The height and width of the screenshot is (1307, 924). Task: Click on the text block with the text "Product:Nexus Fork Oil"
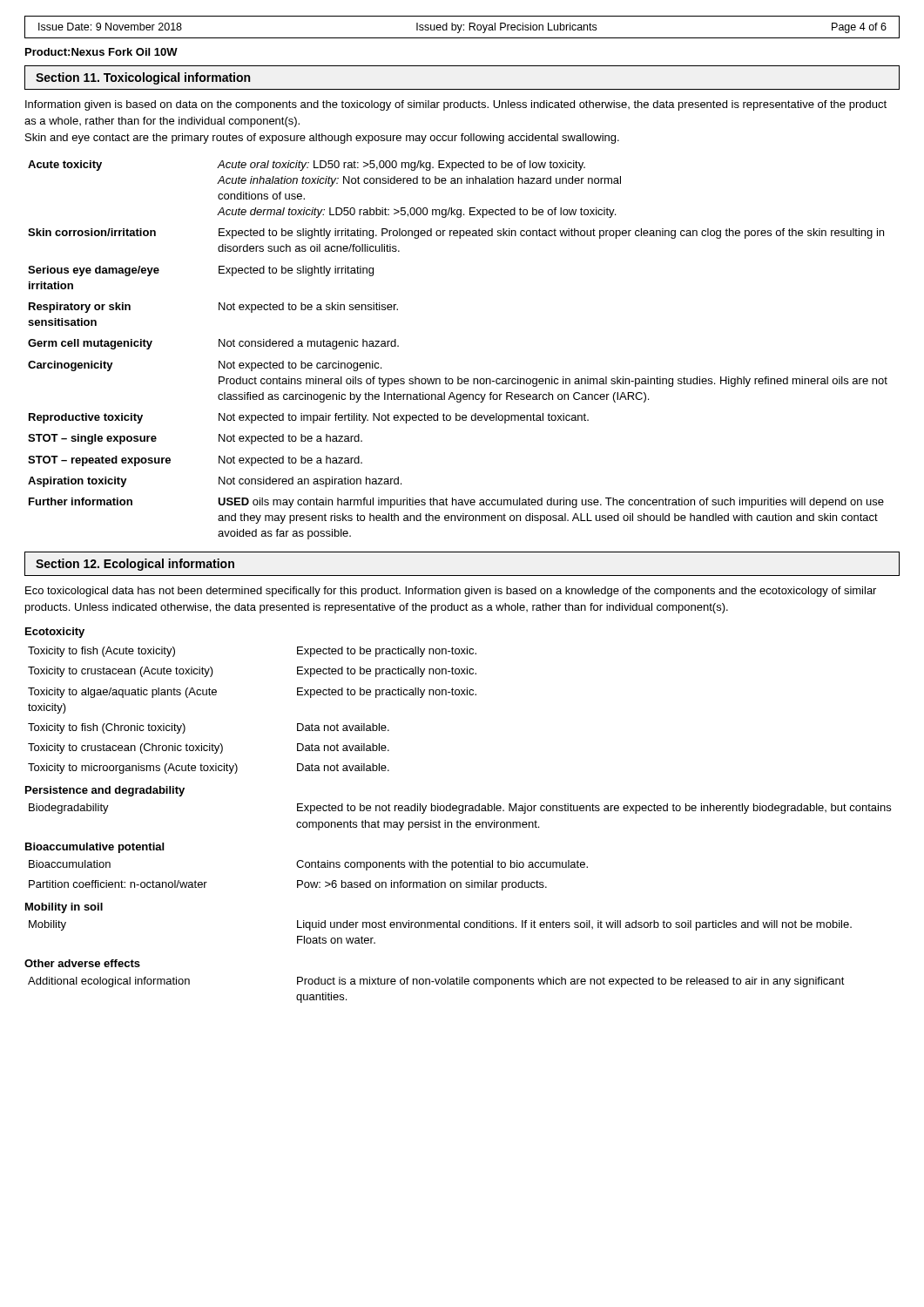(101, 52)
